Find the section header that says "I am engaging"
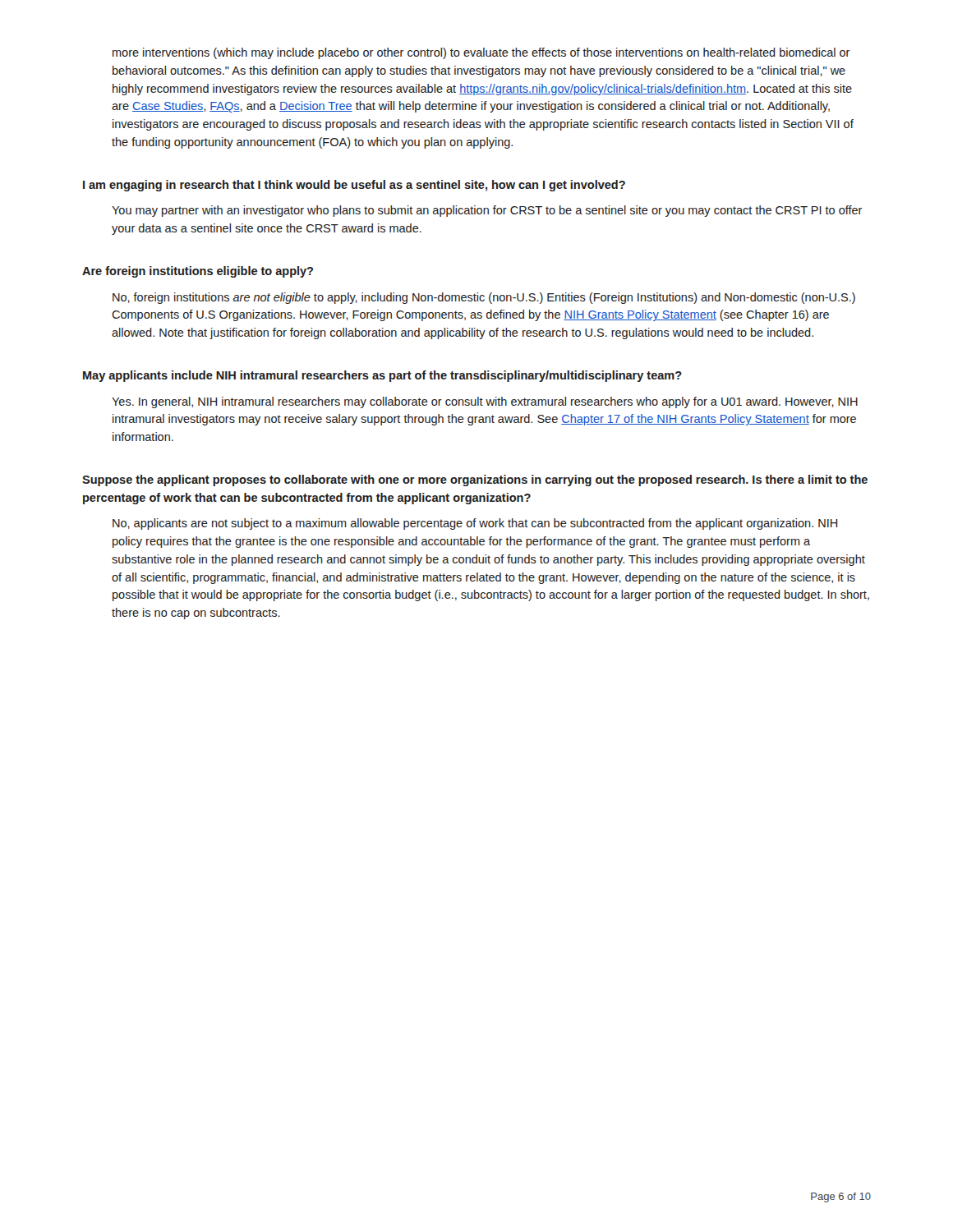This screenshot has width=953, height=1232. coord(354,184)
